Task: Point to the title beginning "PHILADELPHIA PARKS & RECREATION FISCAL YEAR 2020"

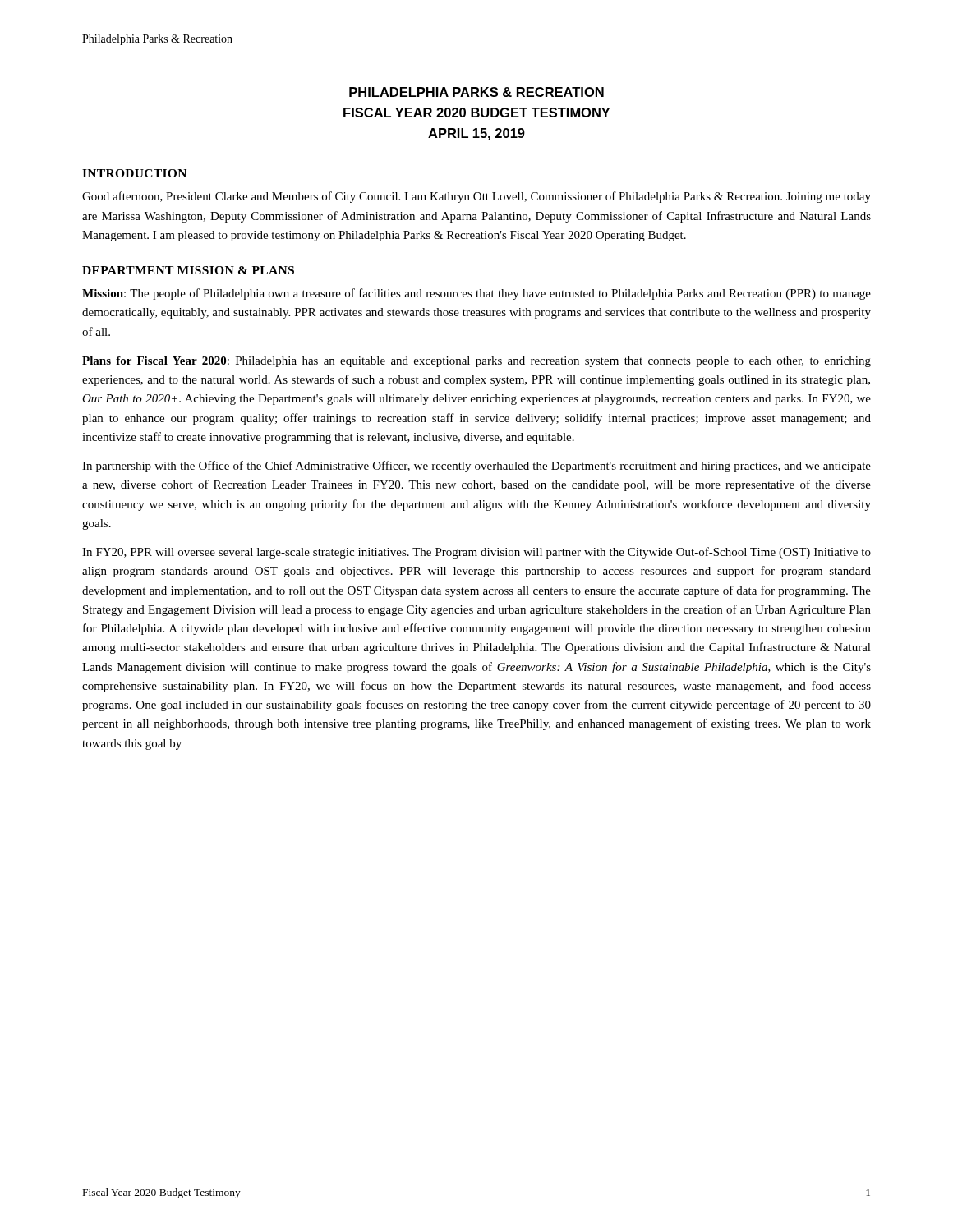Action: pyautogui.click(x=476, y=113)
